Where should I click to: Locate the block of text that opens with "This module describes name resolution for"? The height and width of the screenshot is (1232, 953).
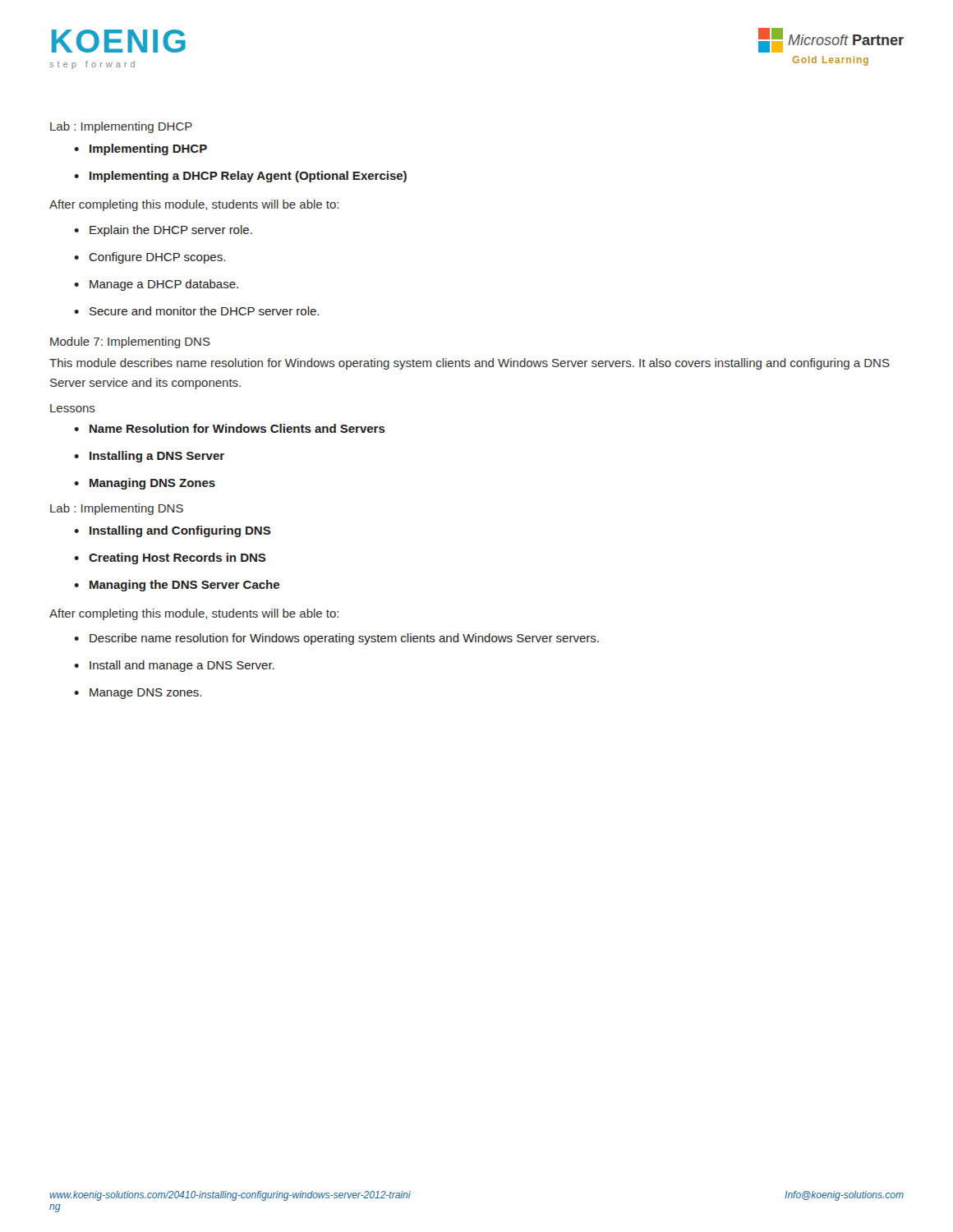[x=469, y=372]
